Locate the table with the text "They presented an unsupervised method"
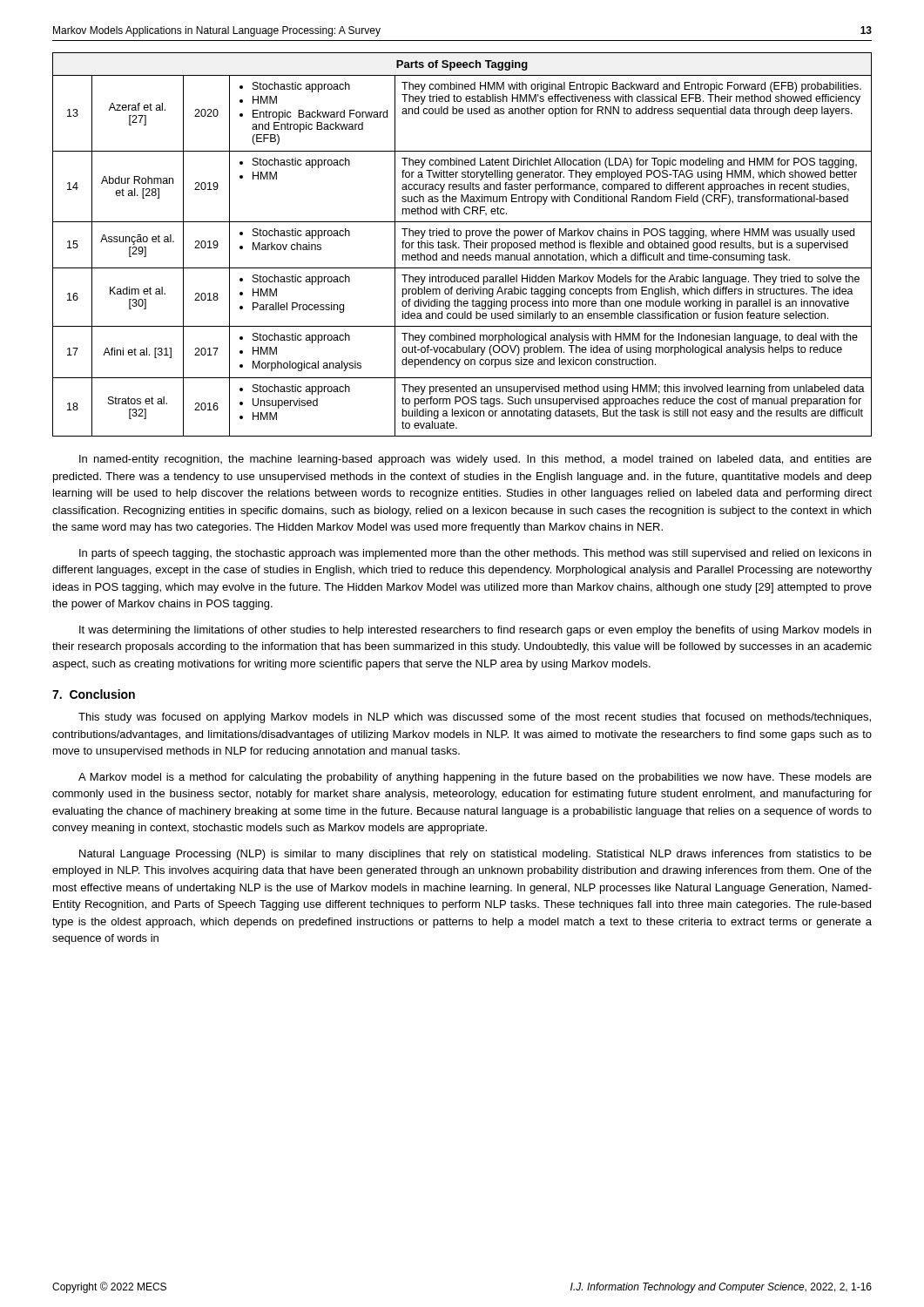This screenshot has width=924, height=1307. coord(462,244)
